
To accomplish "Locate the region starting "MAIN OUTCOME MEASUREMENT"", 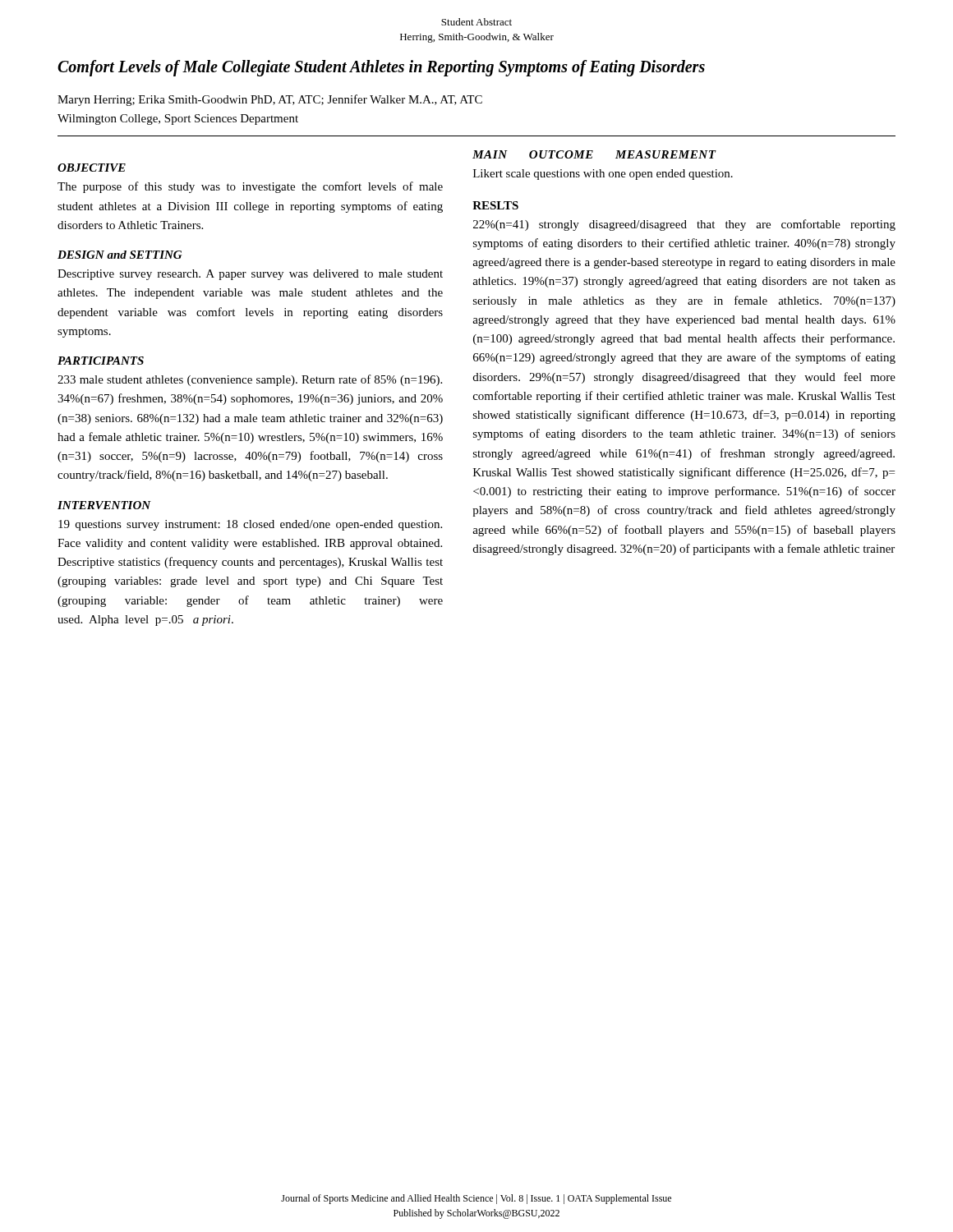I will pos(594,155).
